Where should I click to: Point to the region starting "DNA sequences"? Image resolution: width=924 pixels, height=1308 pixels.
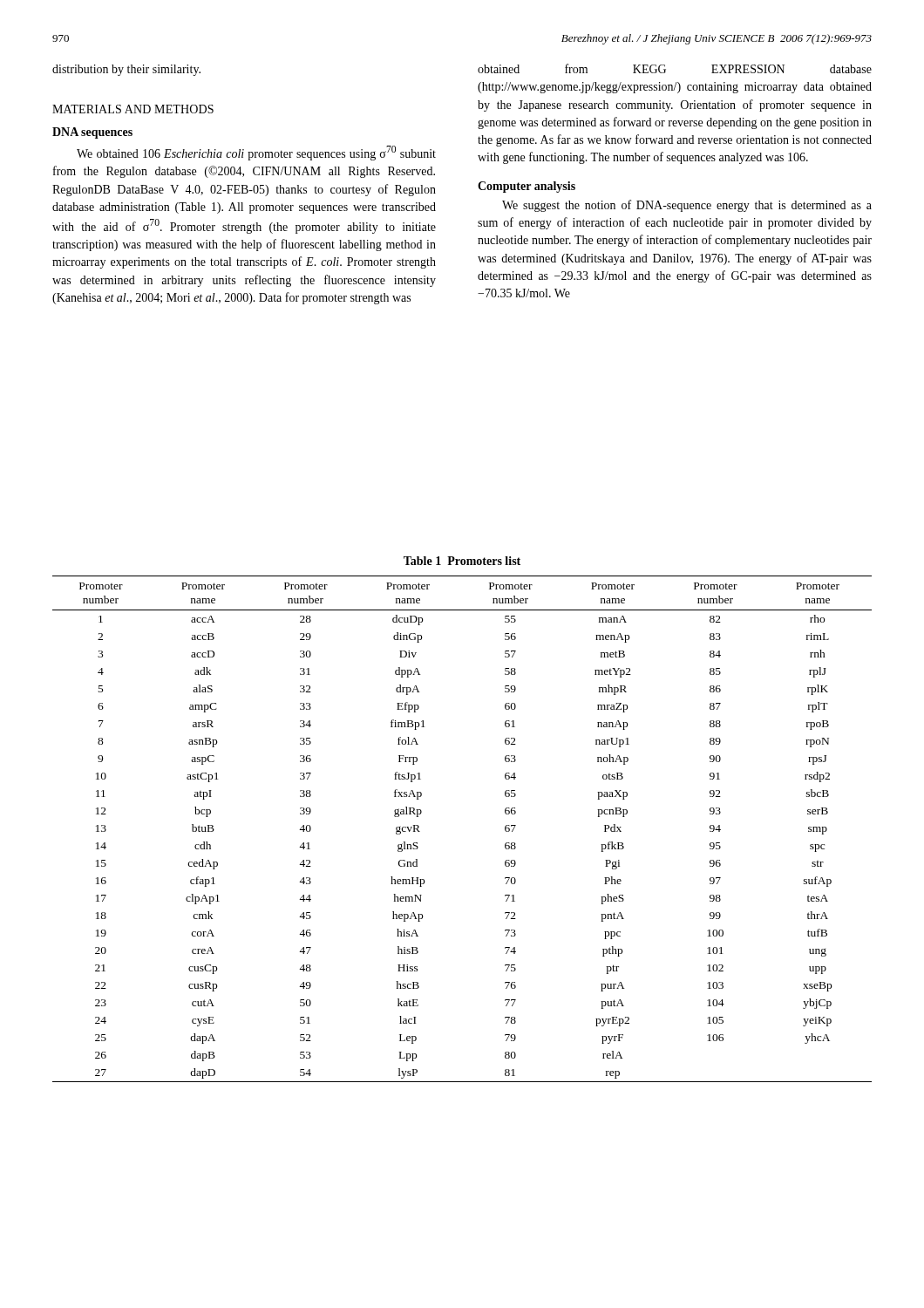point(92,132)
